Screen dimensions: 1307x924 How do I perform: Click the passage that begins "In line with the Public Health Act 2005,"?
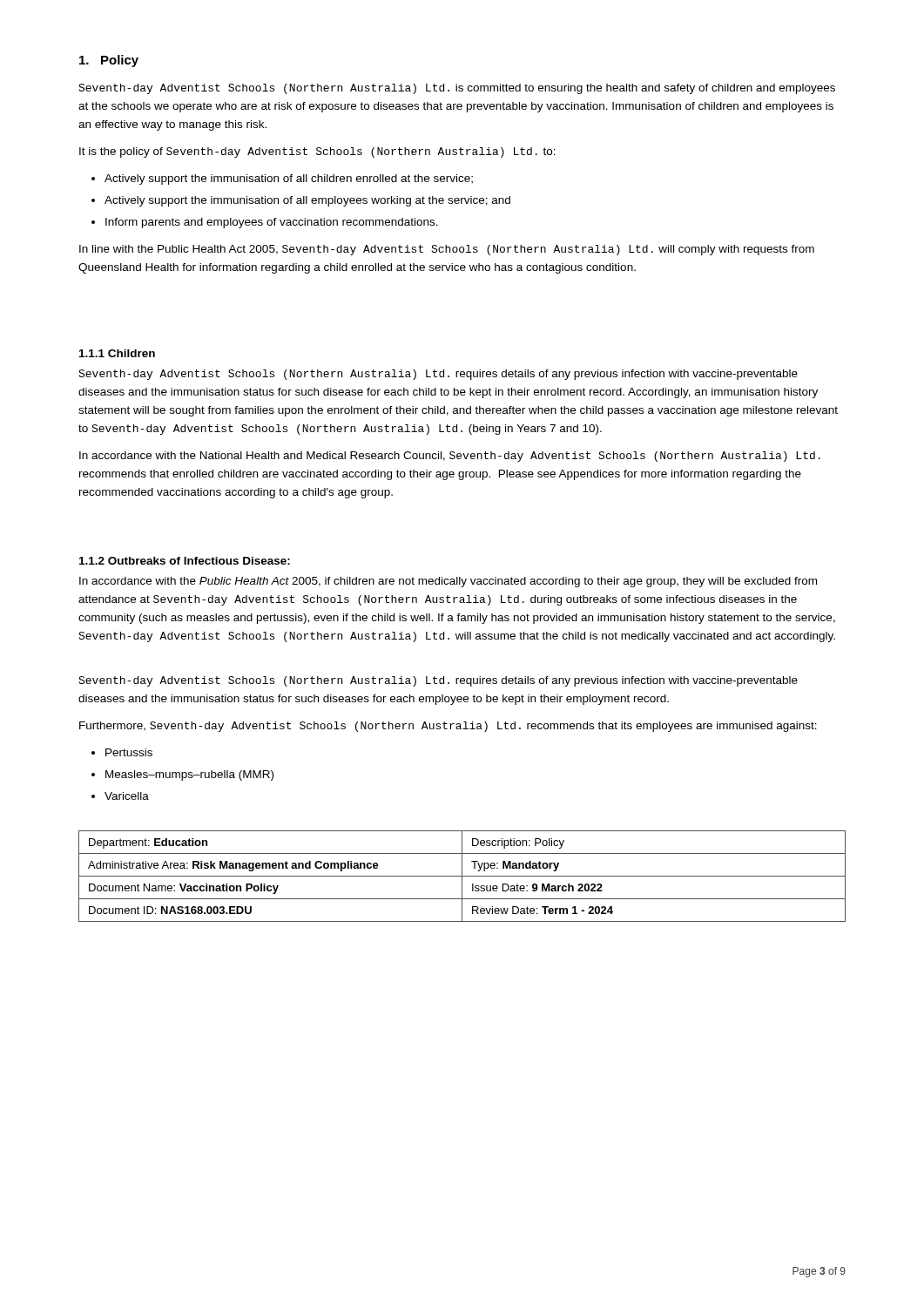point(447,258)
